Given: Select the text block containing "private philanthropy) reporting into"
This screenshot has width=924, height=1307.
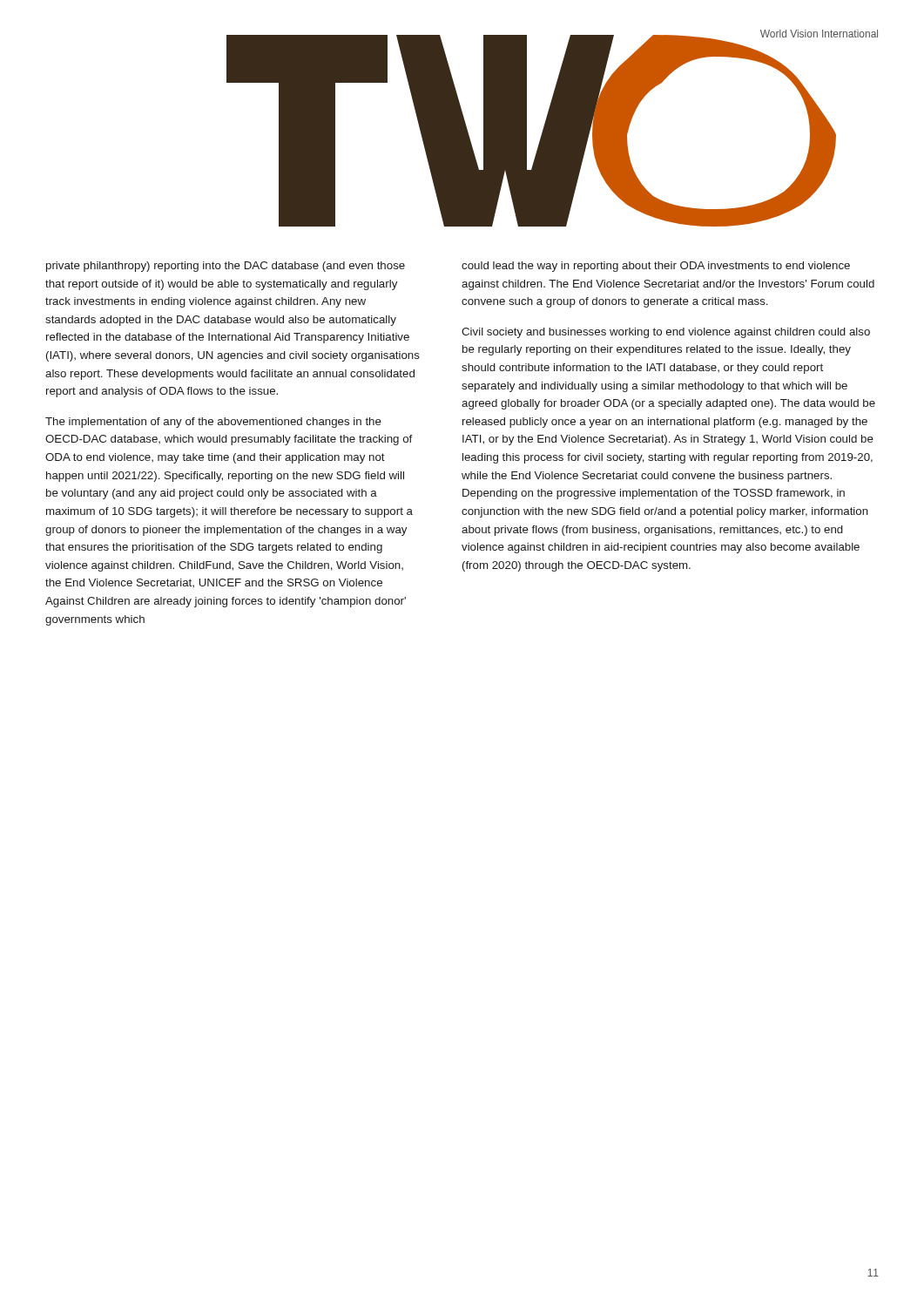Looking at the screenshot, I should point(233,443).
